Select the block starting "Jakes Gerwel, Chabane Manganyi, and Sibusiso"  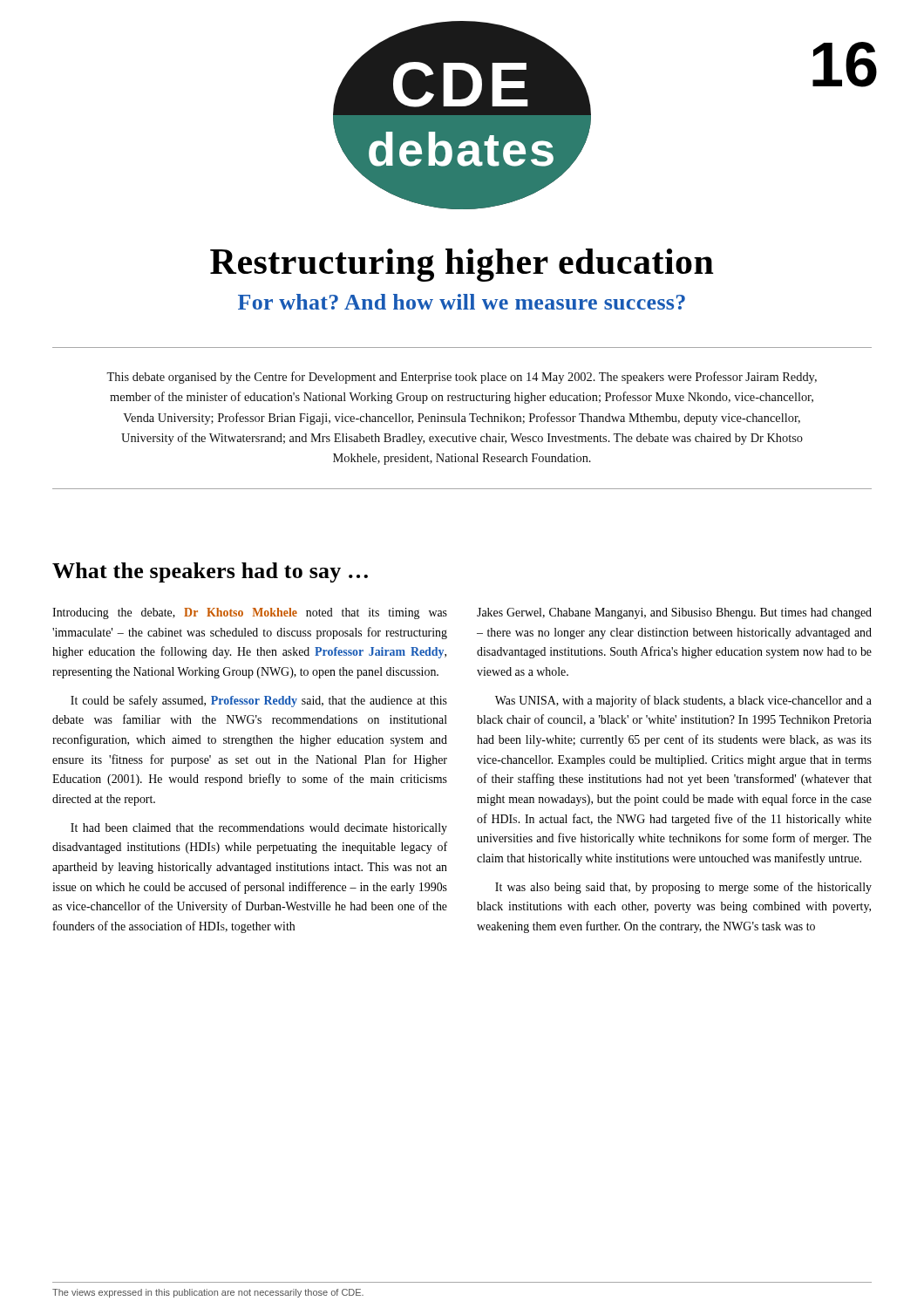coord(674,770)
